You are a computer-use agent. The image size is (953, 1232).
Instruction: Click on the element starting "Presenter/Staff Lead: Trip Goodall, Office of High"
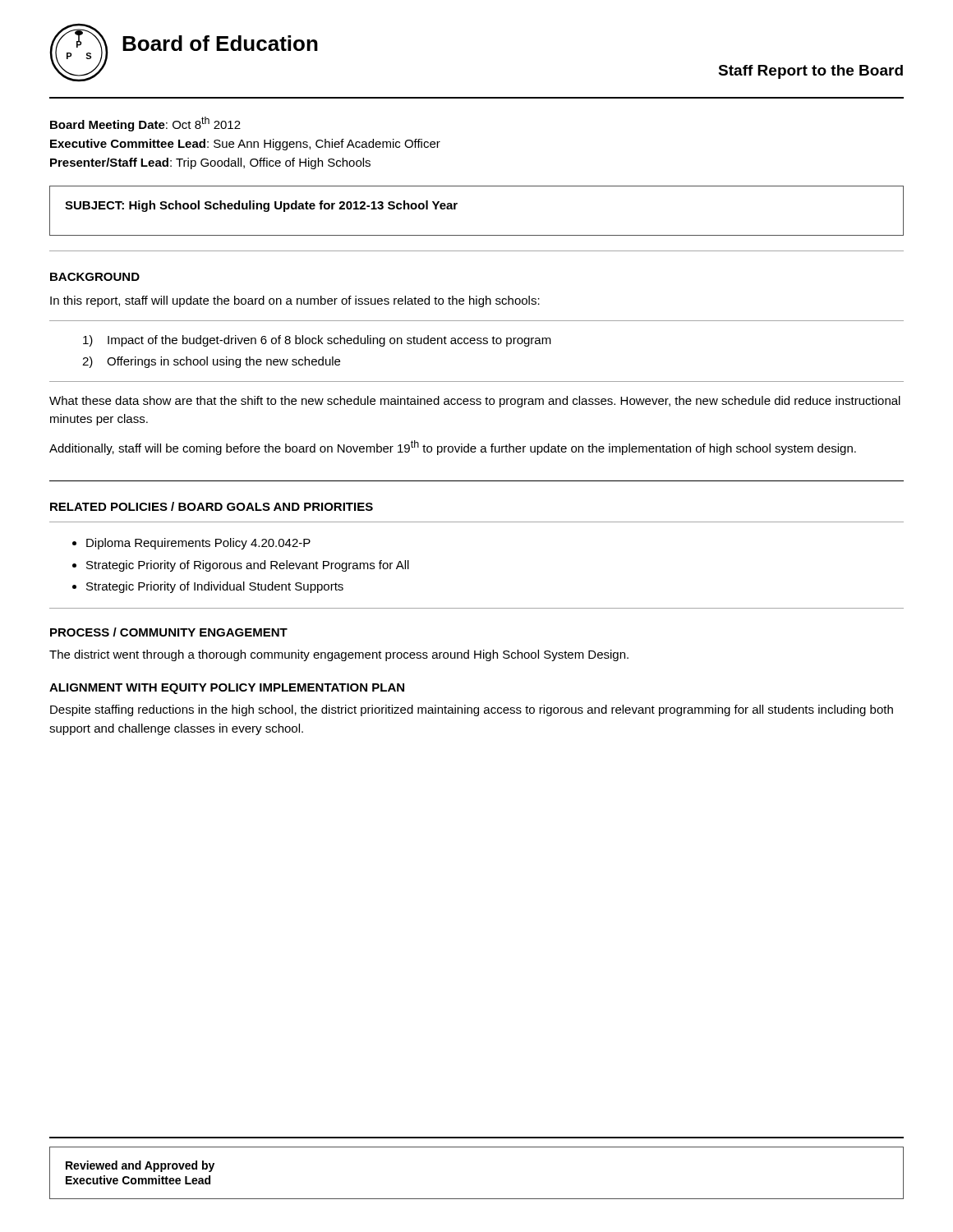tap(210, 162)
